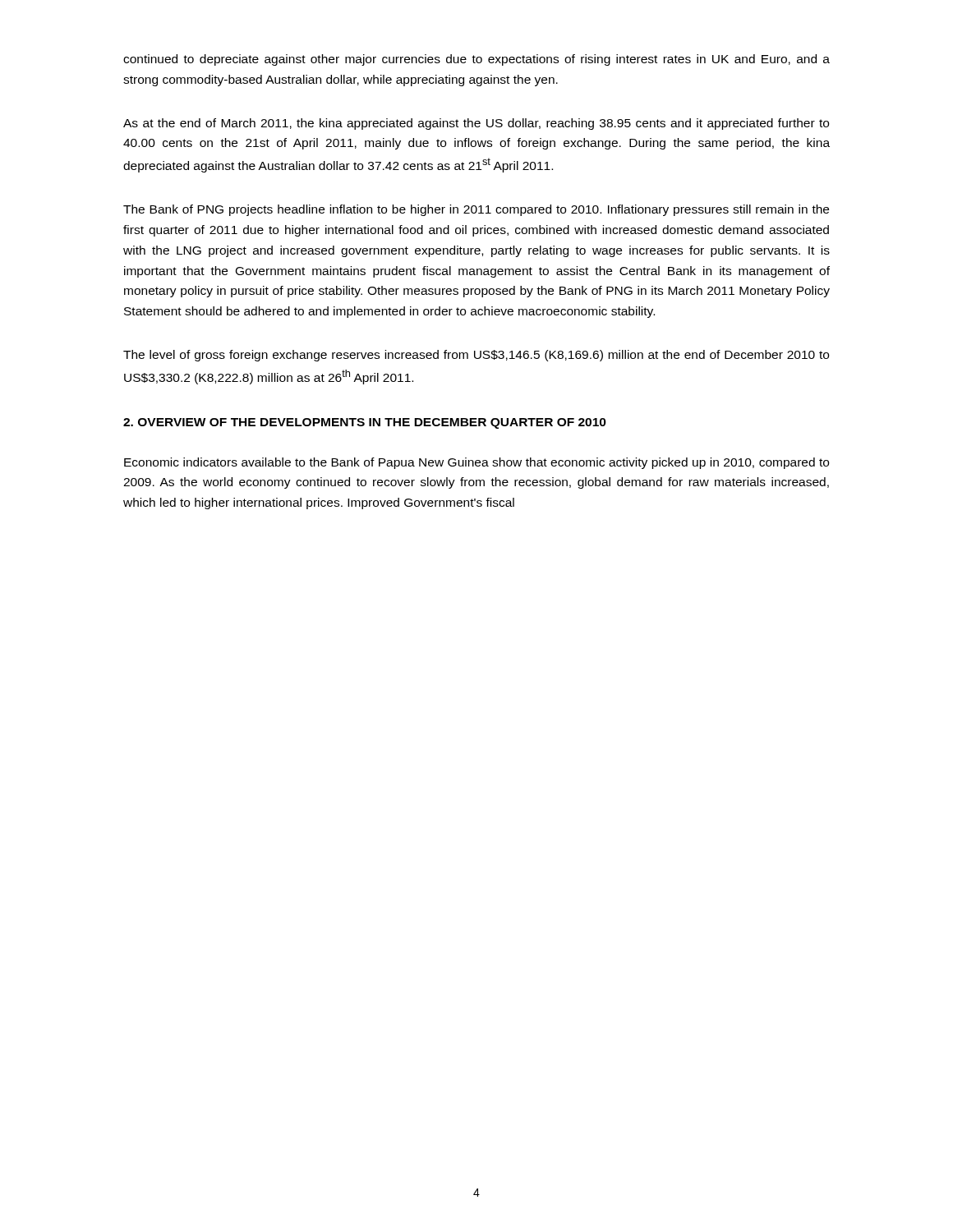Find the text block that says "Economic indicators available to the Bank of"
The image size is (953, 1232).
(476, 482)
